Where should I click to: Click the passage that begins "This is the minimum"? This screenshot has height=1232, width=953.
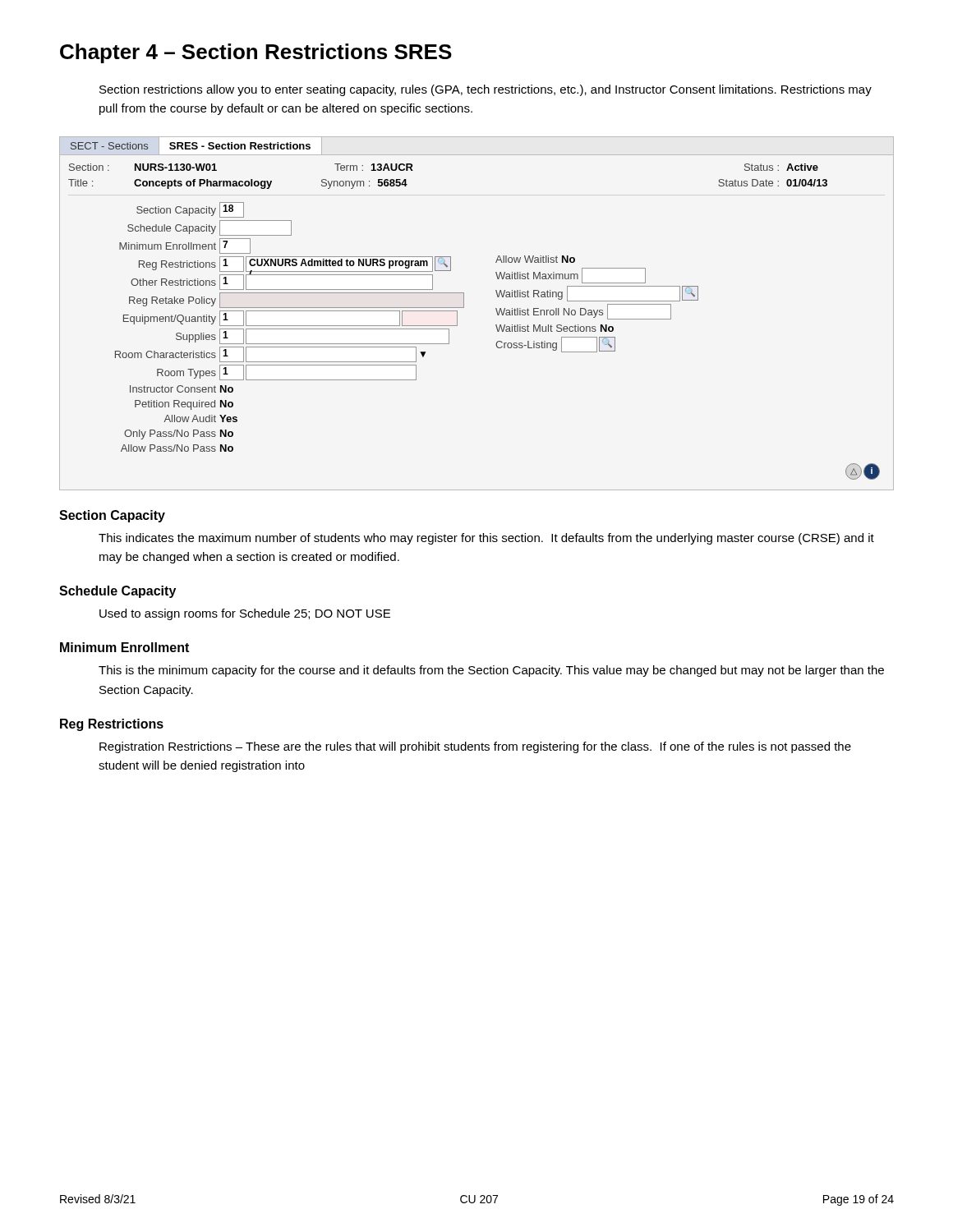pyautogui.click(x=492, y=680)
